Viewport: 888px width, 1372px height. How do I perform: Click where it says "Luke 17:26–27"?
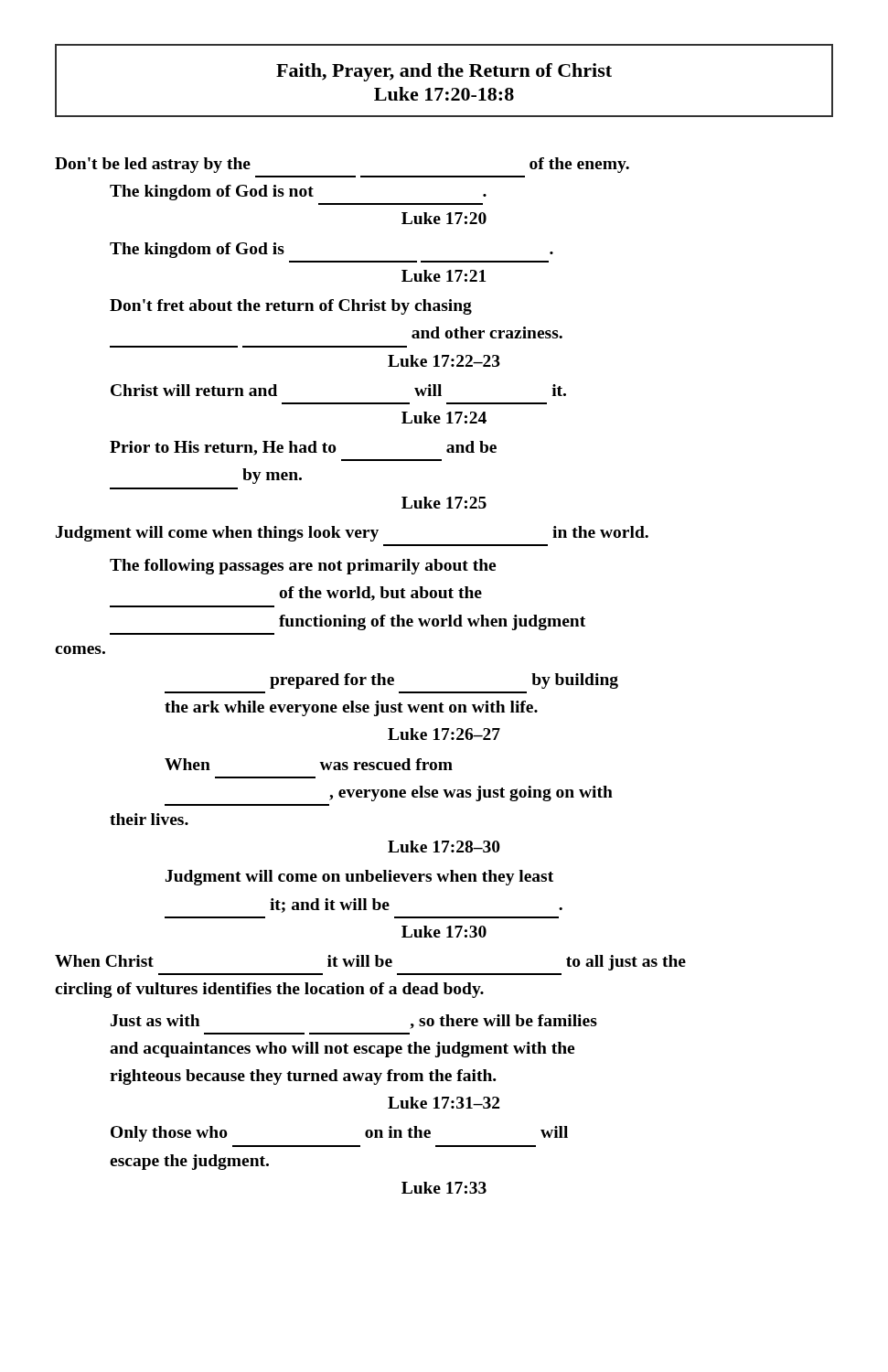(x=444, y=735)
